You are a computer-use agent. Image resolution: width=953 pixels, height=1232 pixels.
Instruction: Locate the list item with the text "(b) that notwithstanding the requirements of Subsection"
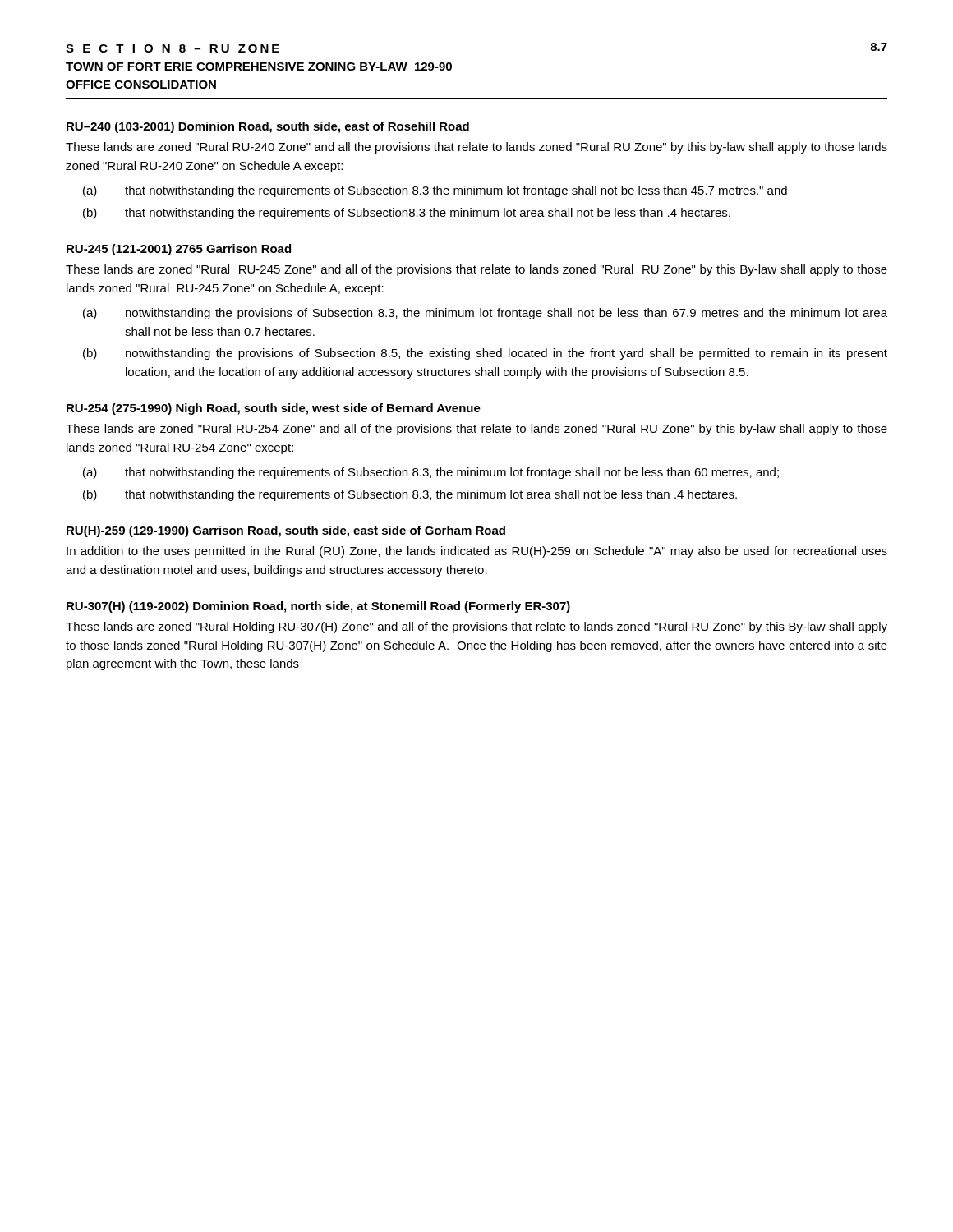(x=476, y=494)
